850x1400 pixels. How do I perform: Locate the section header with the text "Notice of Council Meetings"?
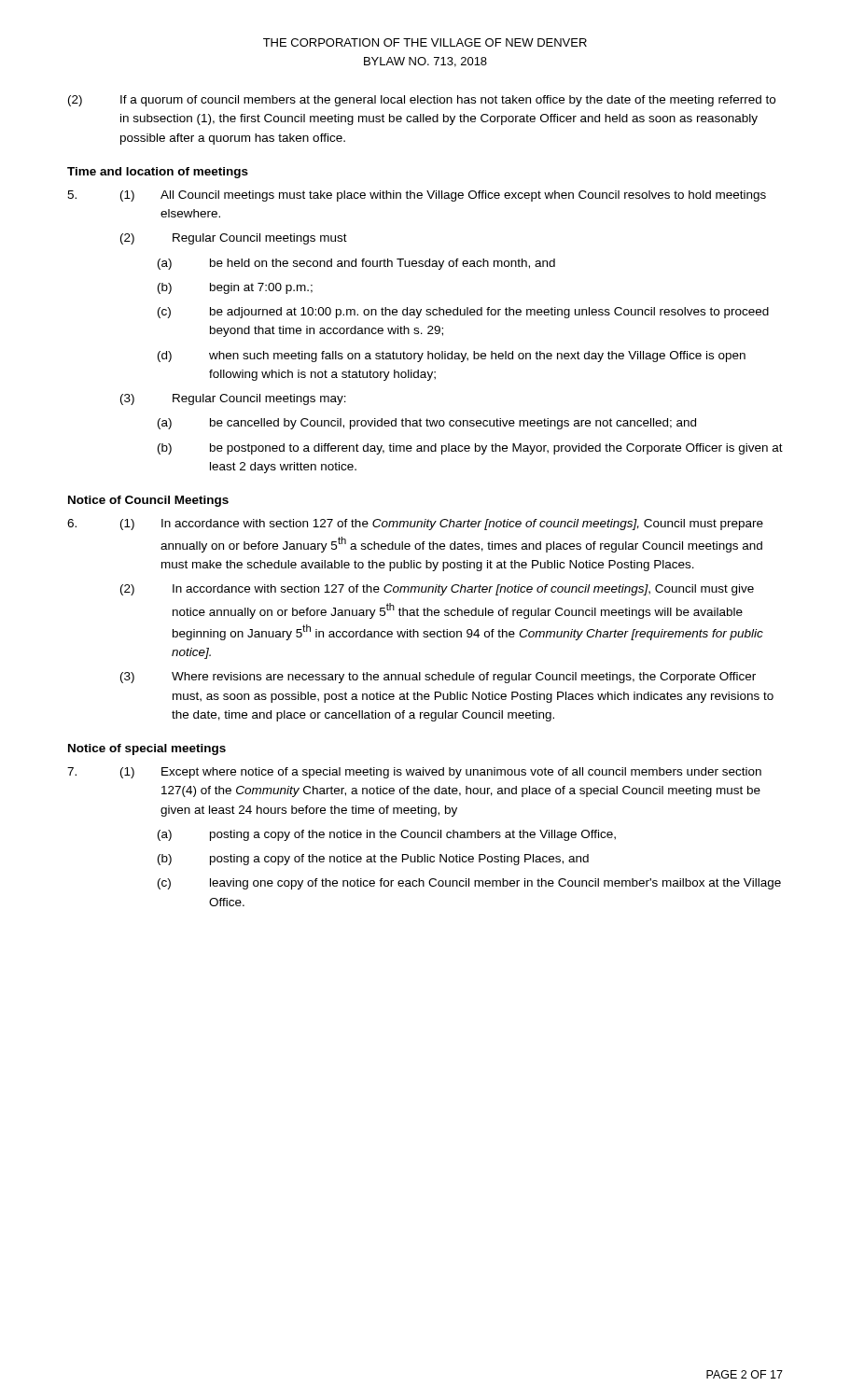coord(148,500)
